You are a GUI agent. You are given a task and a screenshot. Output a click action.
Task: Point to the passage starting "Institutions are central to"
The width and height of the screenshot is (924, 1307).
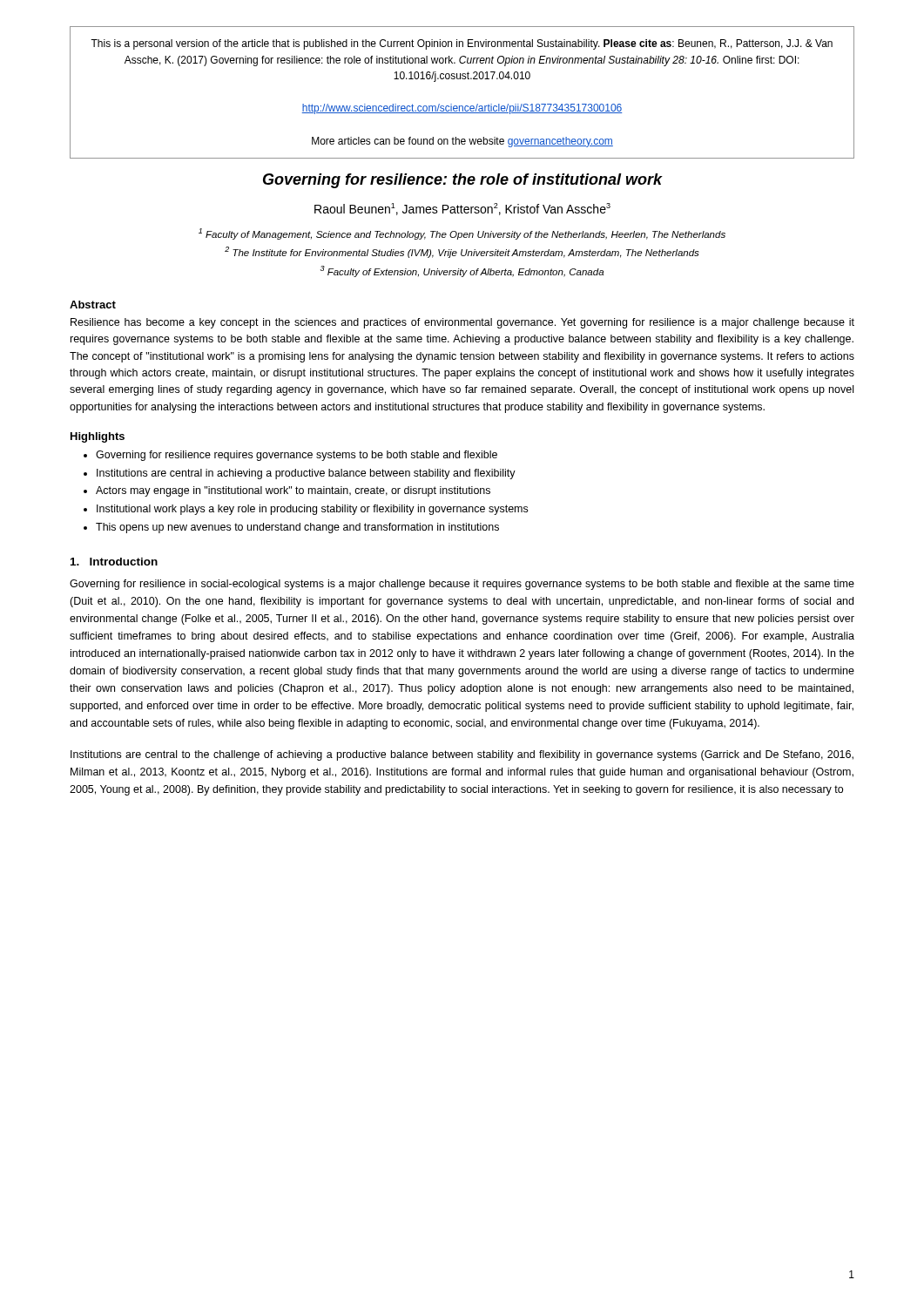[x=462, y=772]
